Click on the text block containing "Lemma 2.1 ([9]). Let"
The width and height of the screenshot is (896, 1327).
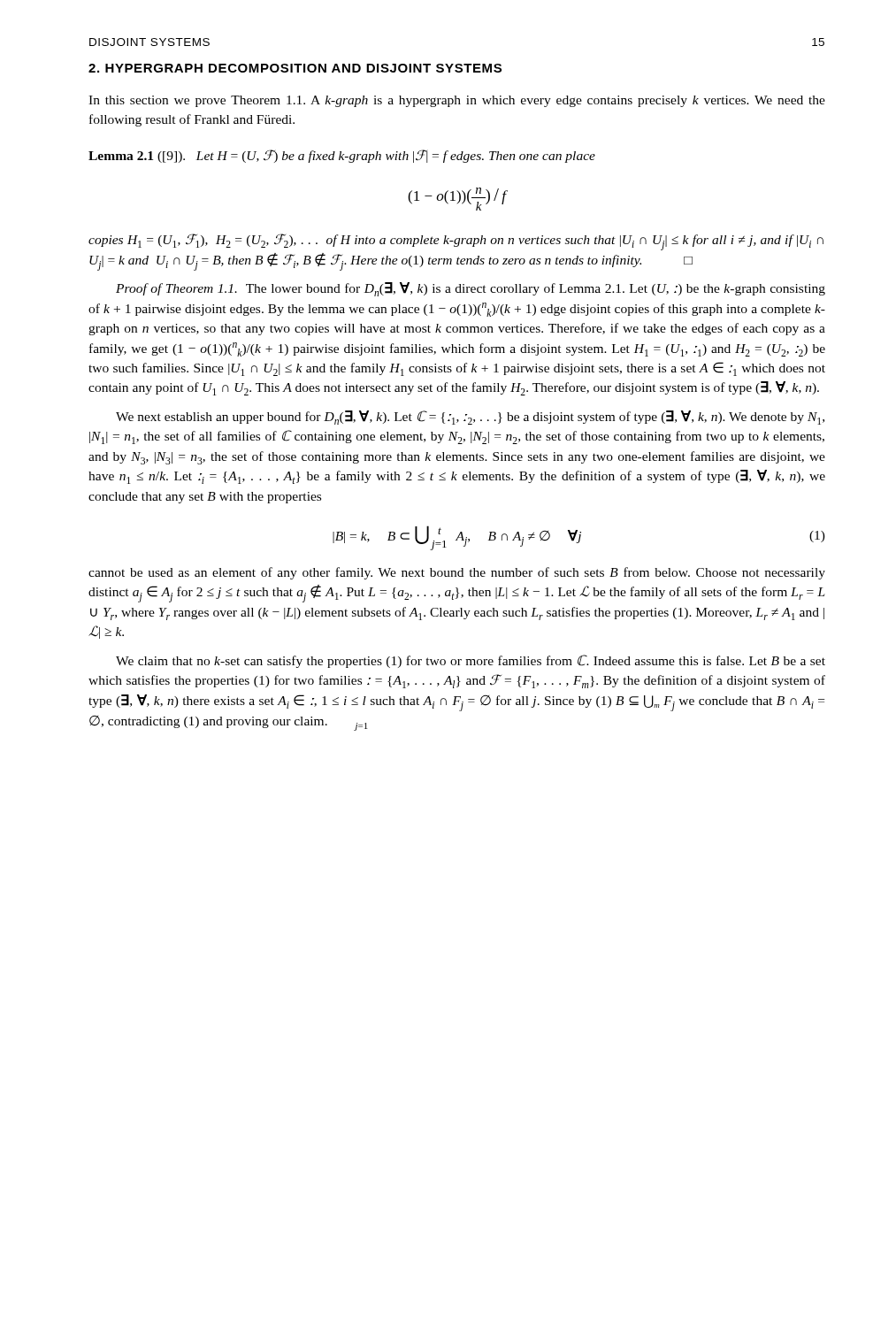coord(457,156)
